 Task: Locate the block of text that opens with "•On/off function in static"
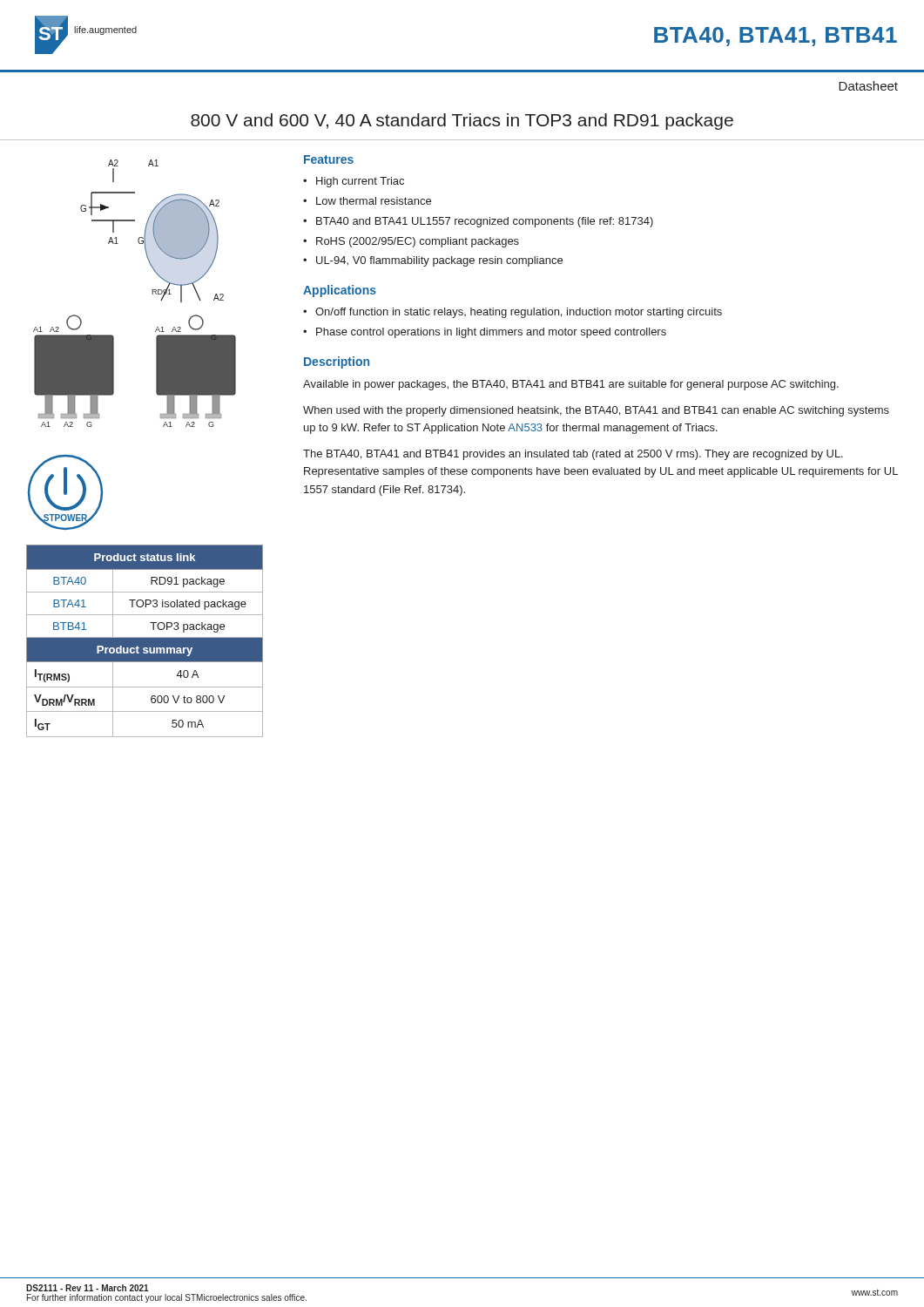[x=513, y=313]
